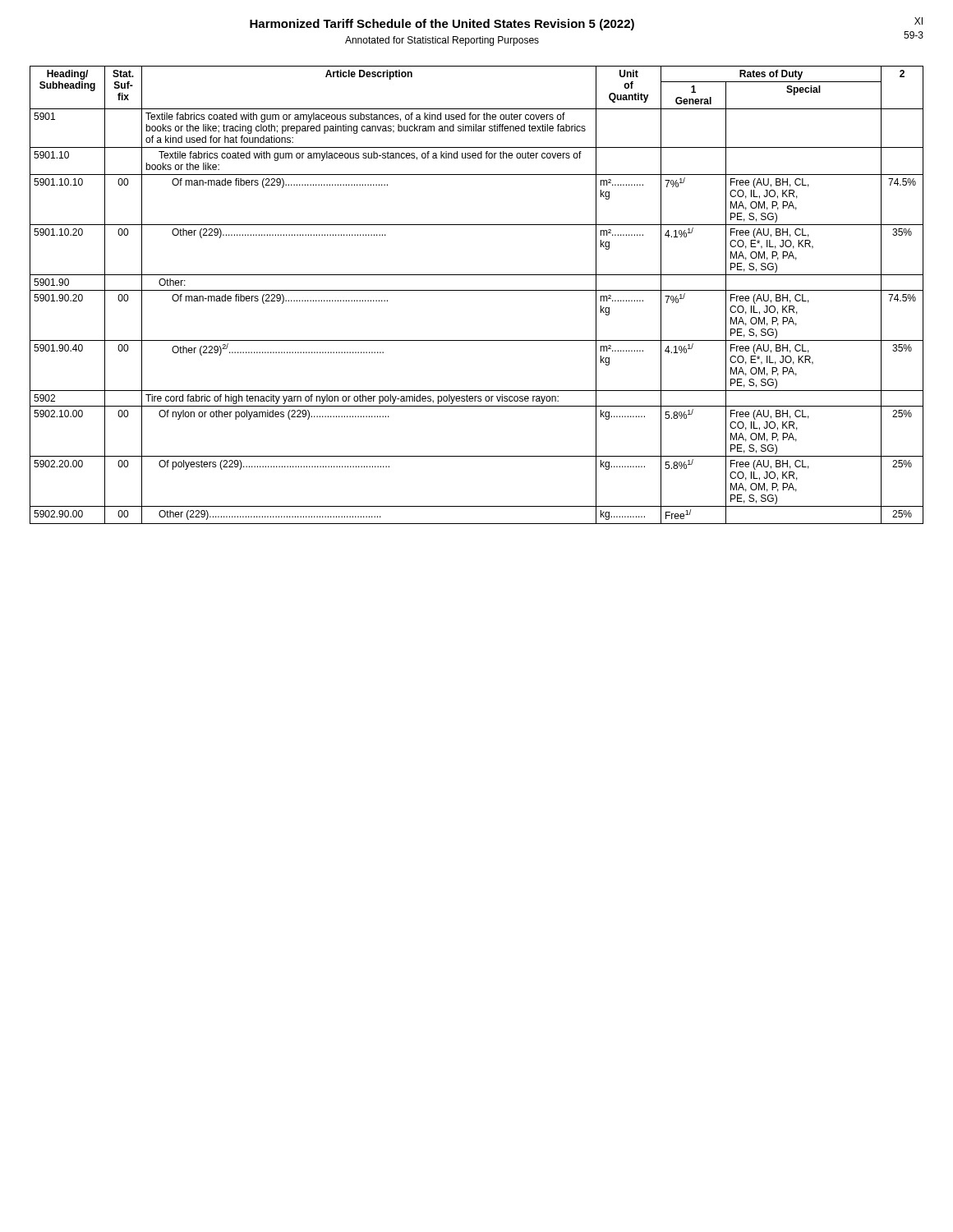Find the table that mentions "7% 1/"
Screen dimensions: 1232x953
pos(476,295)
